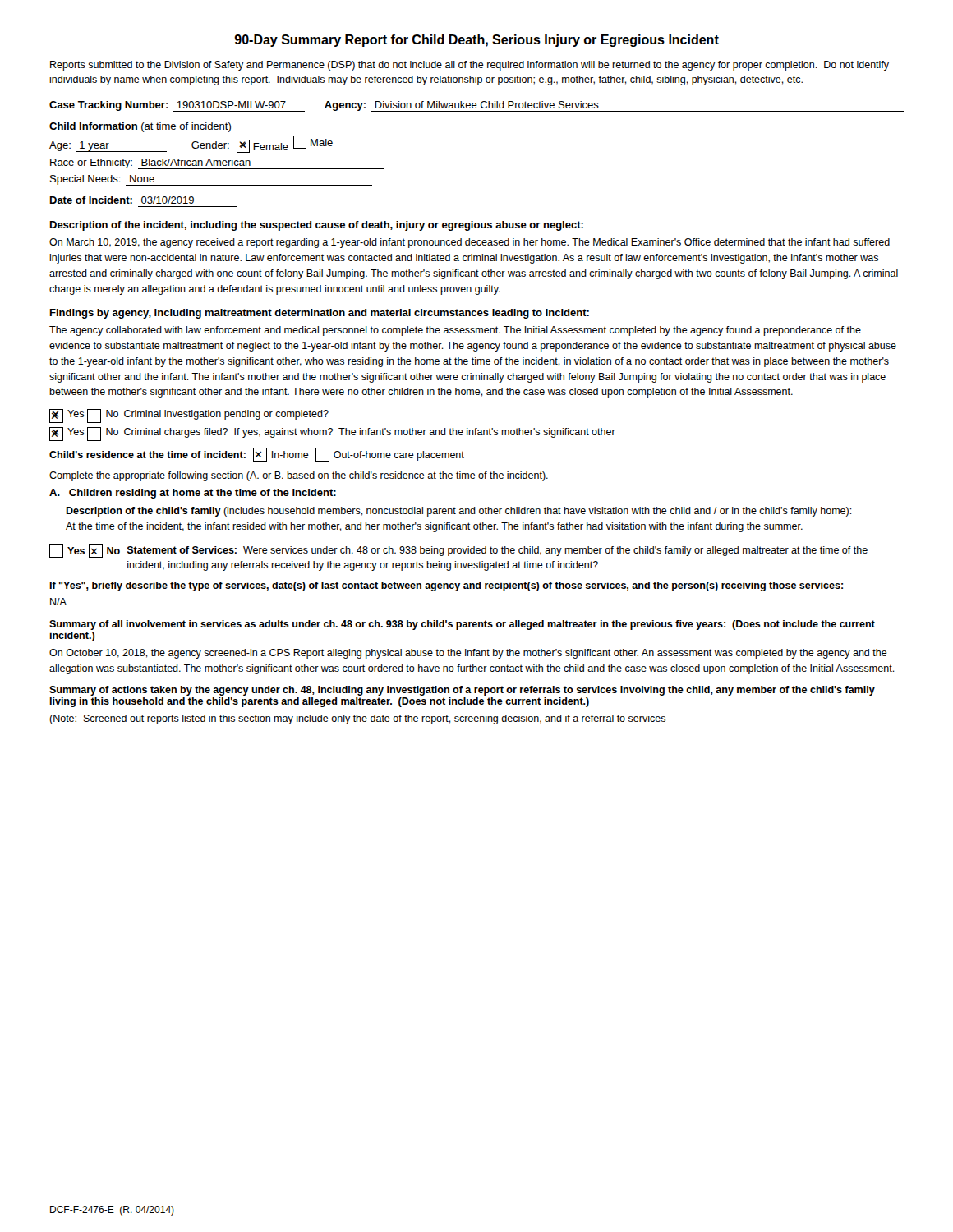Locate the block starting "On October 10, 2018, the"
The width and height of the screenshot is (953, 1232).
(x=472, y=660)
